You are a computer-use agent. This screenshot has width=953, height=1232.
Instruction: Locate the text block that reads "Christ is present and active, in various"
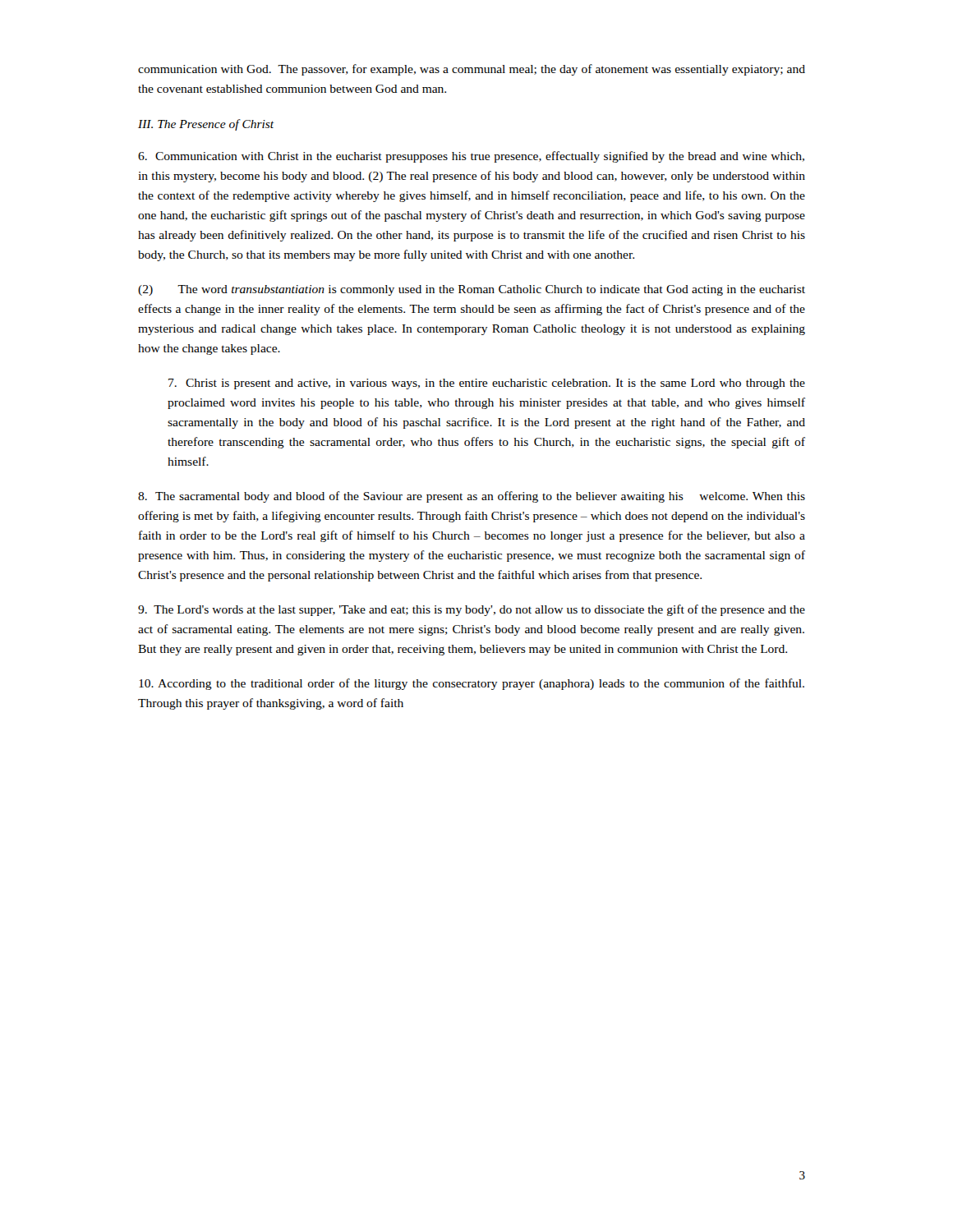486,422
